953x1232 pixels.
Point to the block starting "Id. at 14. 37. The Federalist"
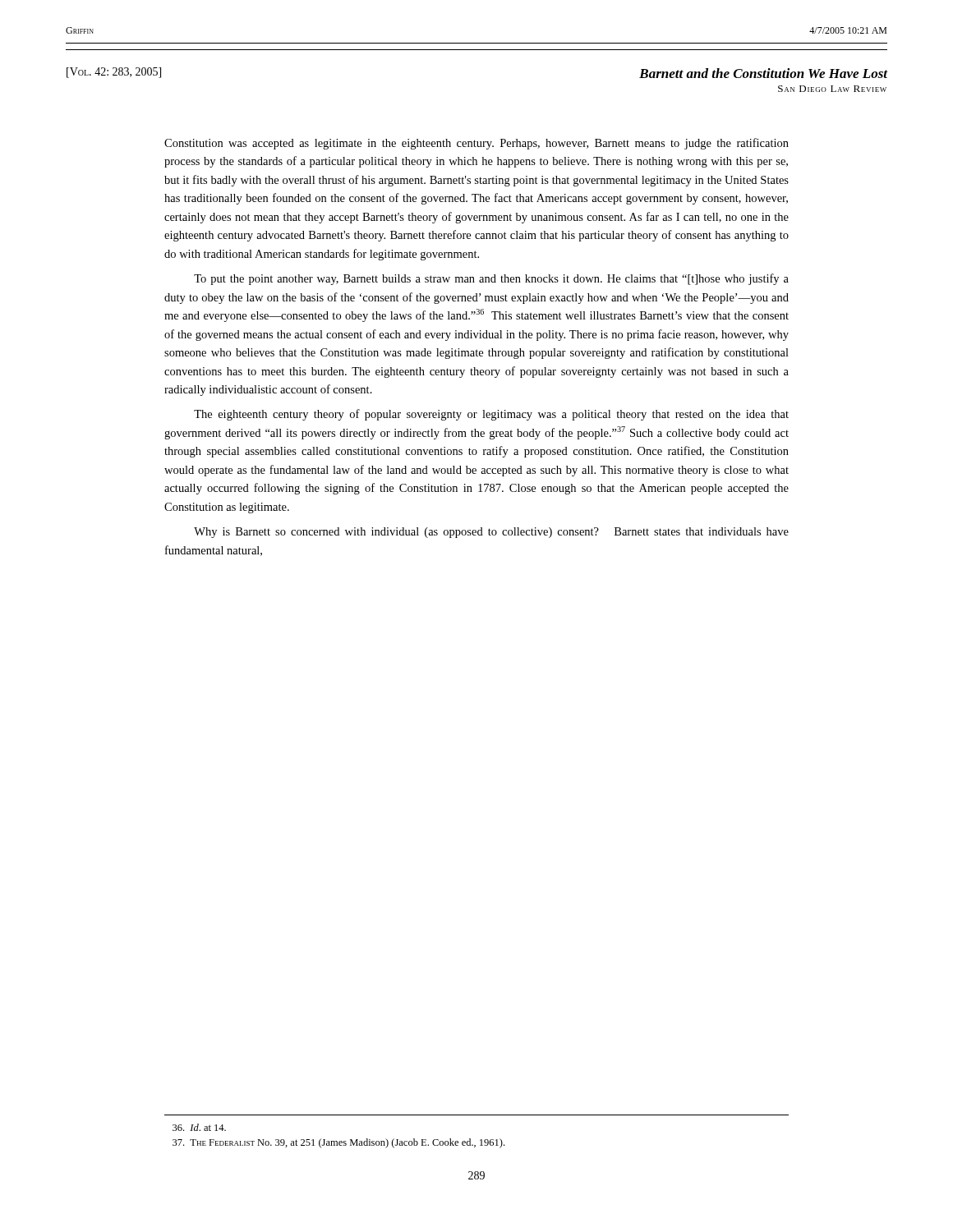[476, 1135]
